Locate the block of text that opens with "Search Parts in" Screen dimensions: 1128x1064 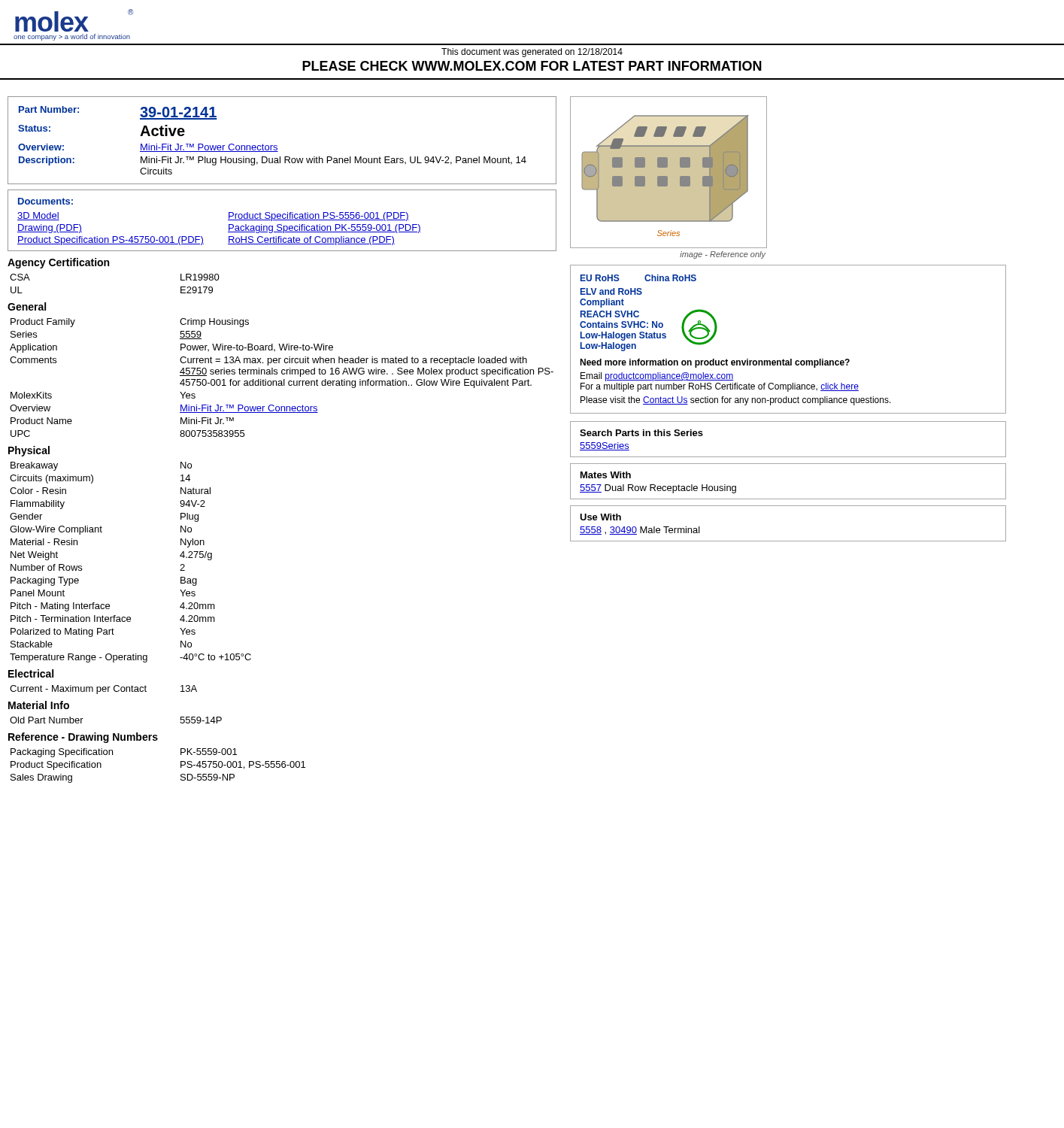(641, 433)
